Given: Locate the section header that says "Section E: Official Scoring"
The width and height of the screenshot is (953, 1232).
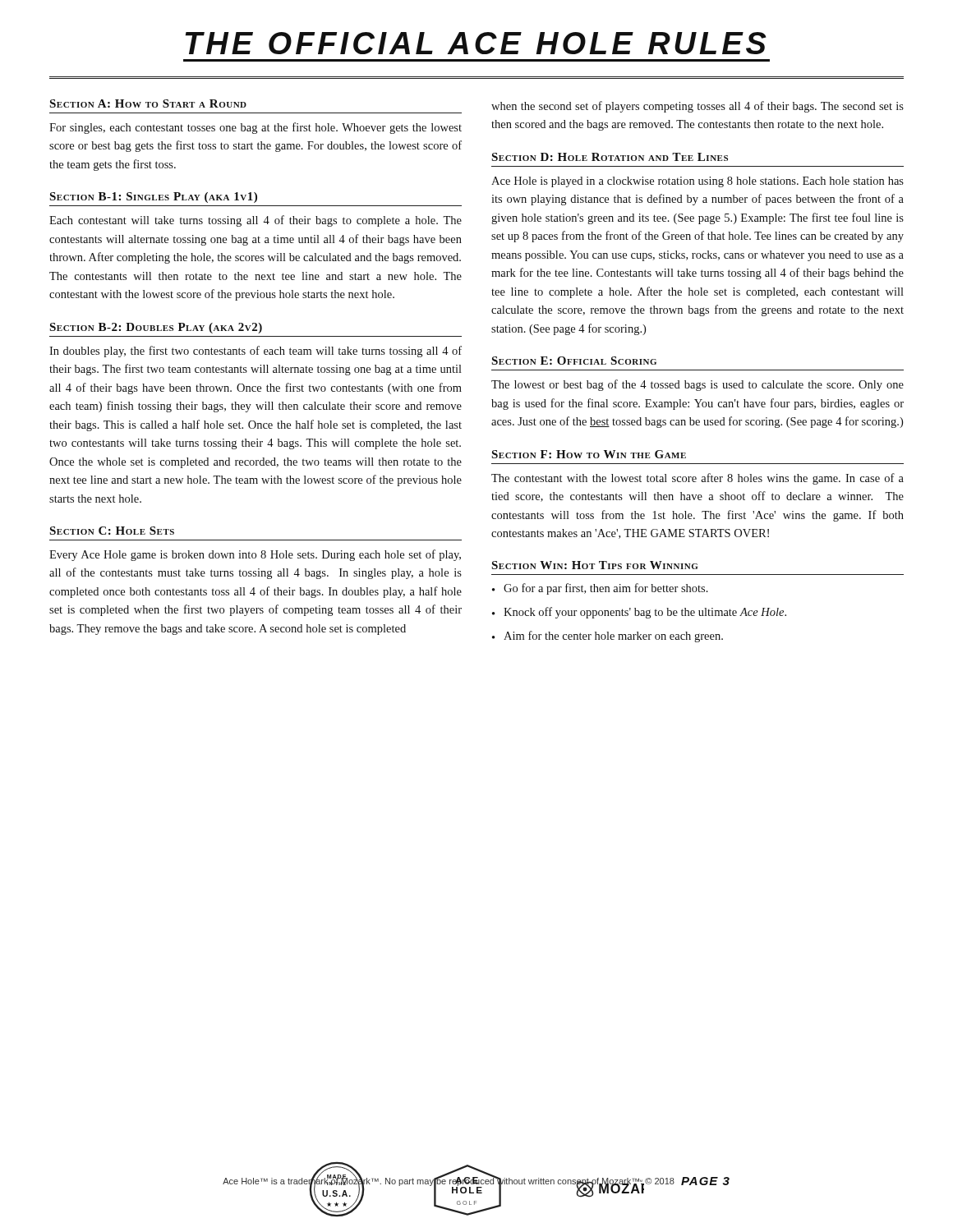Looking at the screenshot, I should tap(574, 361).
